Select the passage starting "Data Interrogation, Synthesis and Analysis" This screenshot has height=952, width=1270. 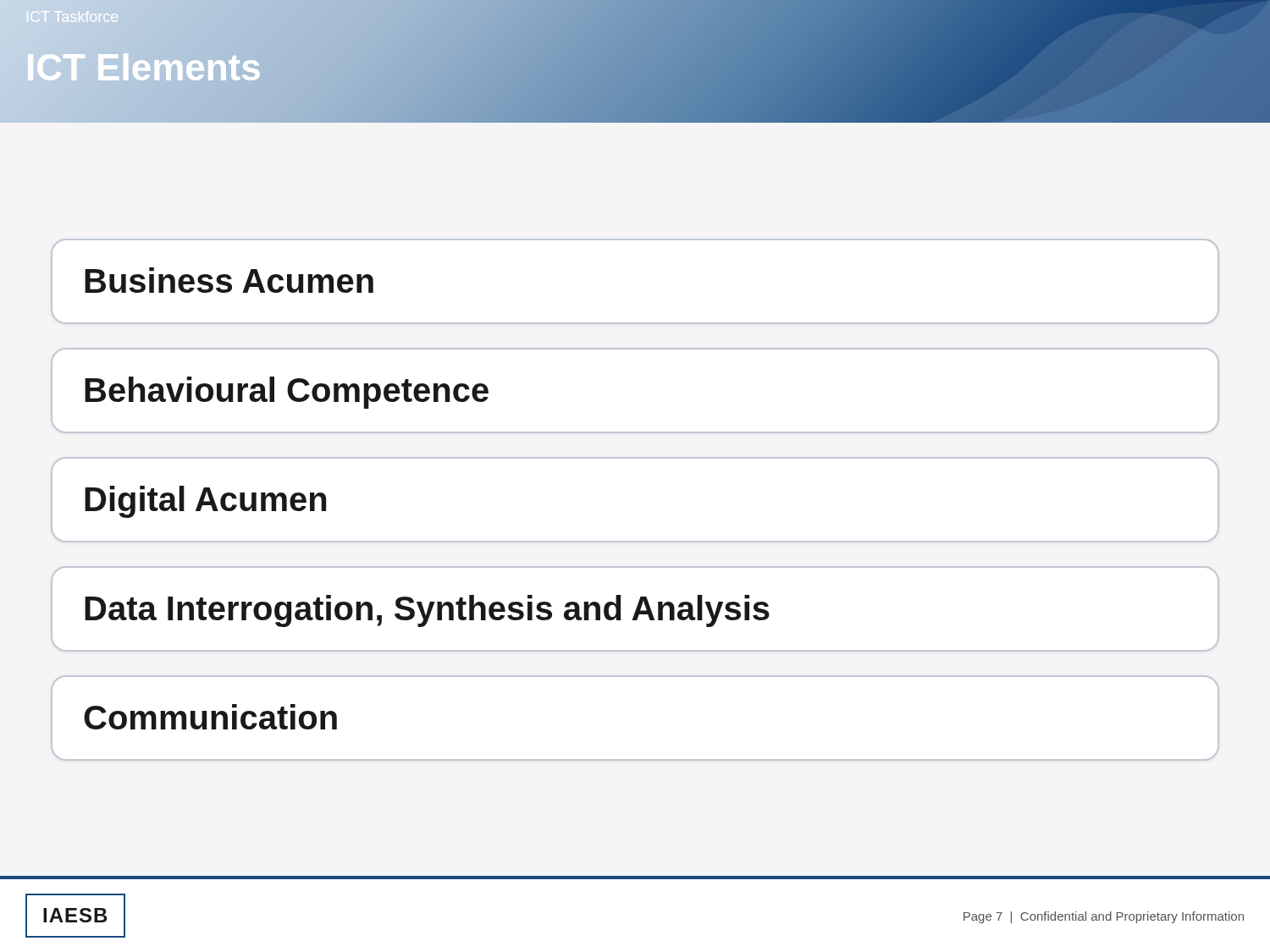click(x=427, y=608)
